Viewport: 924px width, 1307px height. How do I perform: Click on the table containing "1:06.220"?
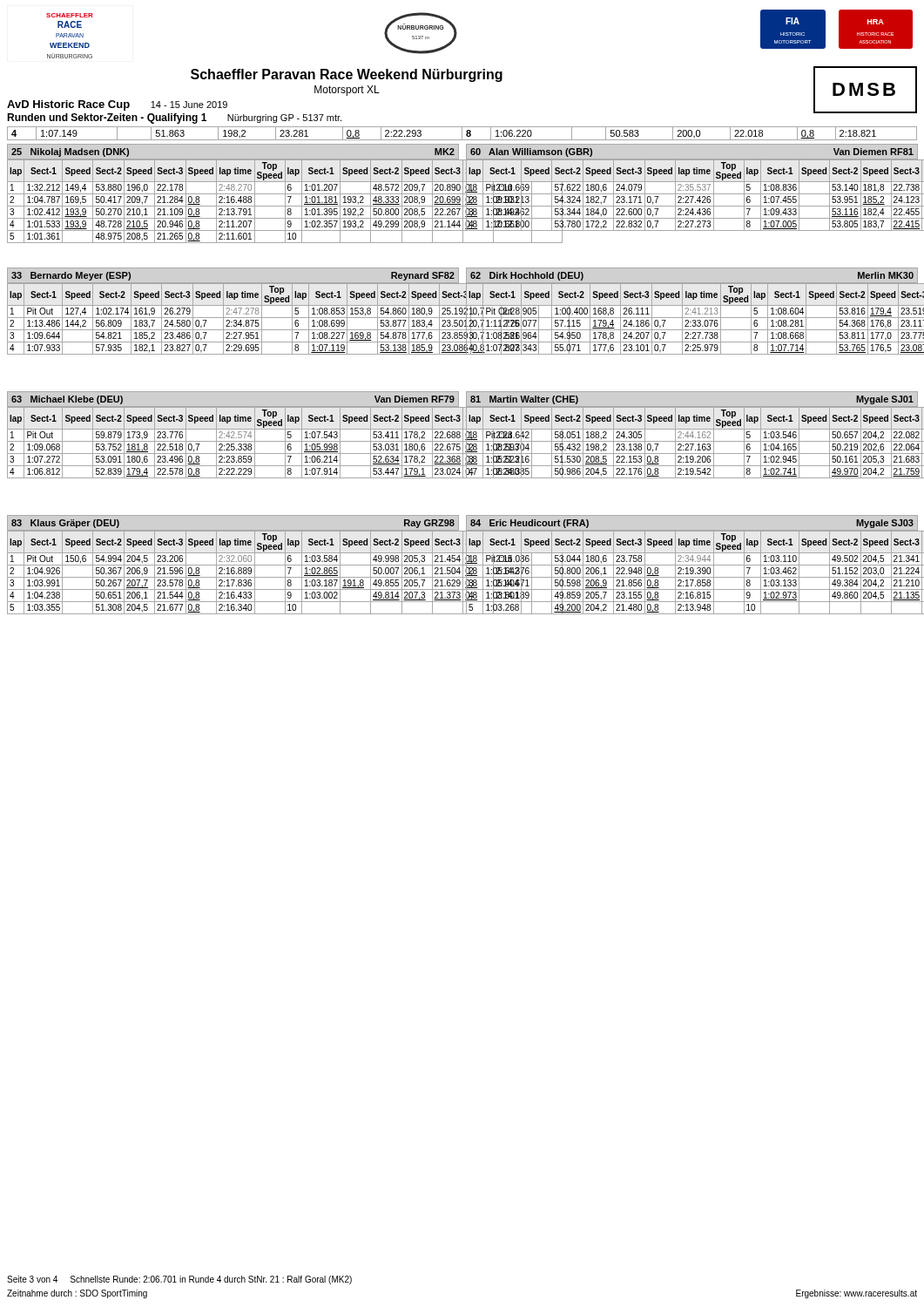(x=462, y=133)
